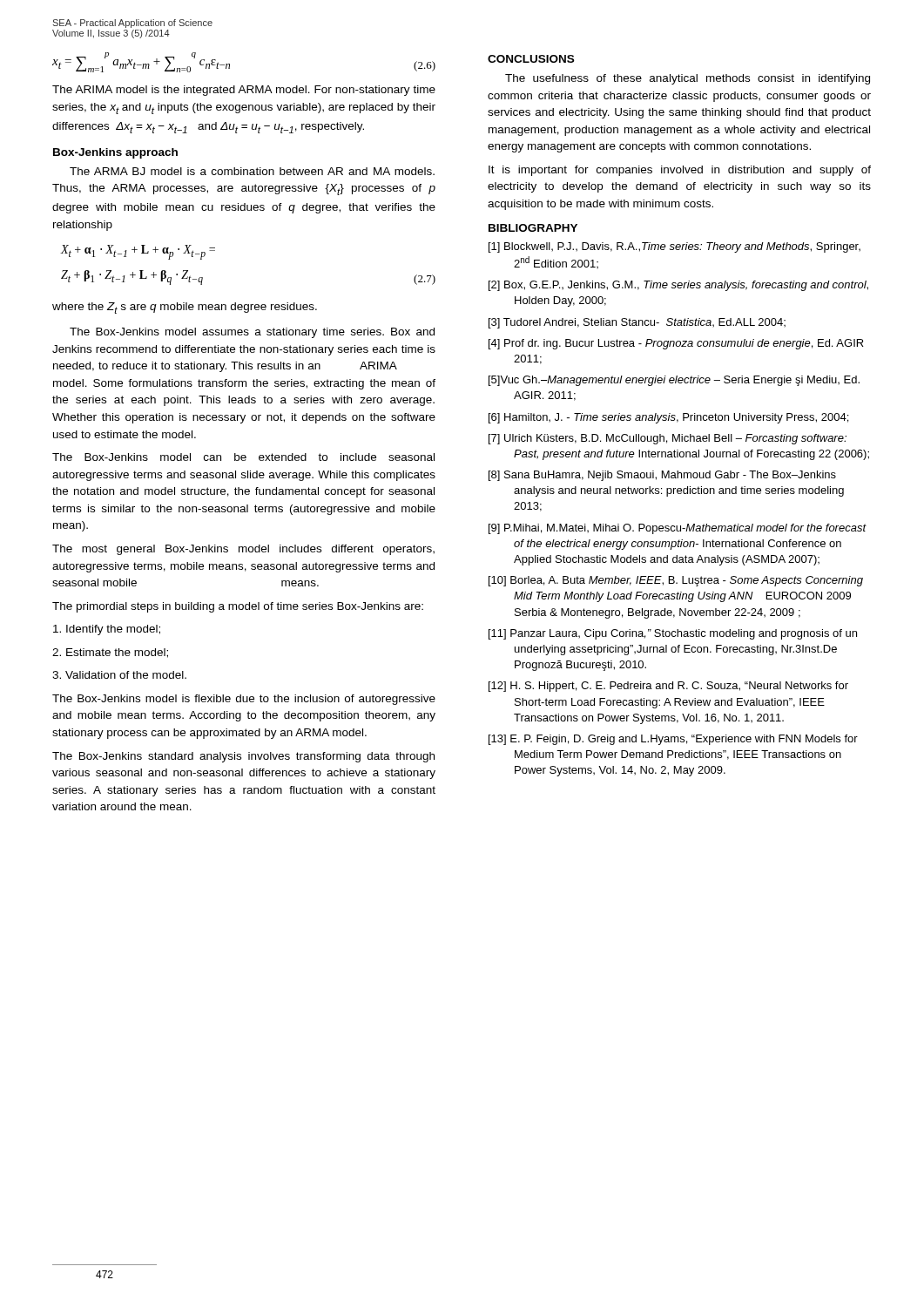Find the region starting "The usefulness of"
This screenshot has width=924, height=1307.
point(679,112)
